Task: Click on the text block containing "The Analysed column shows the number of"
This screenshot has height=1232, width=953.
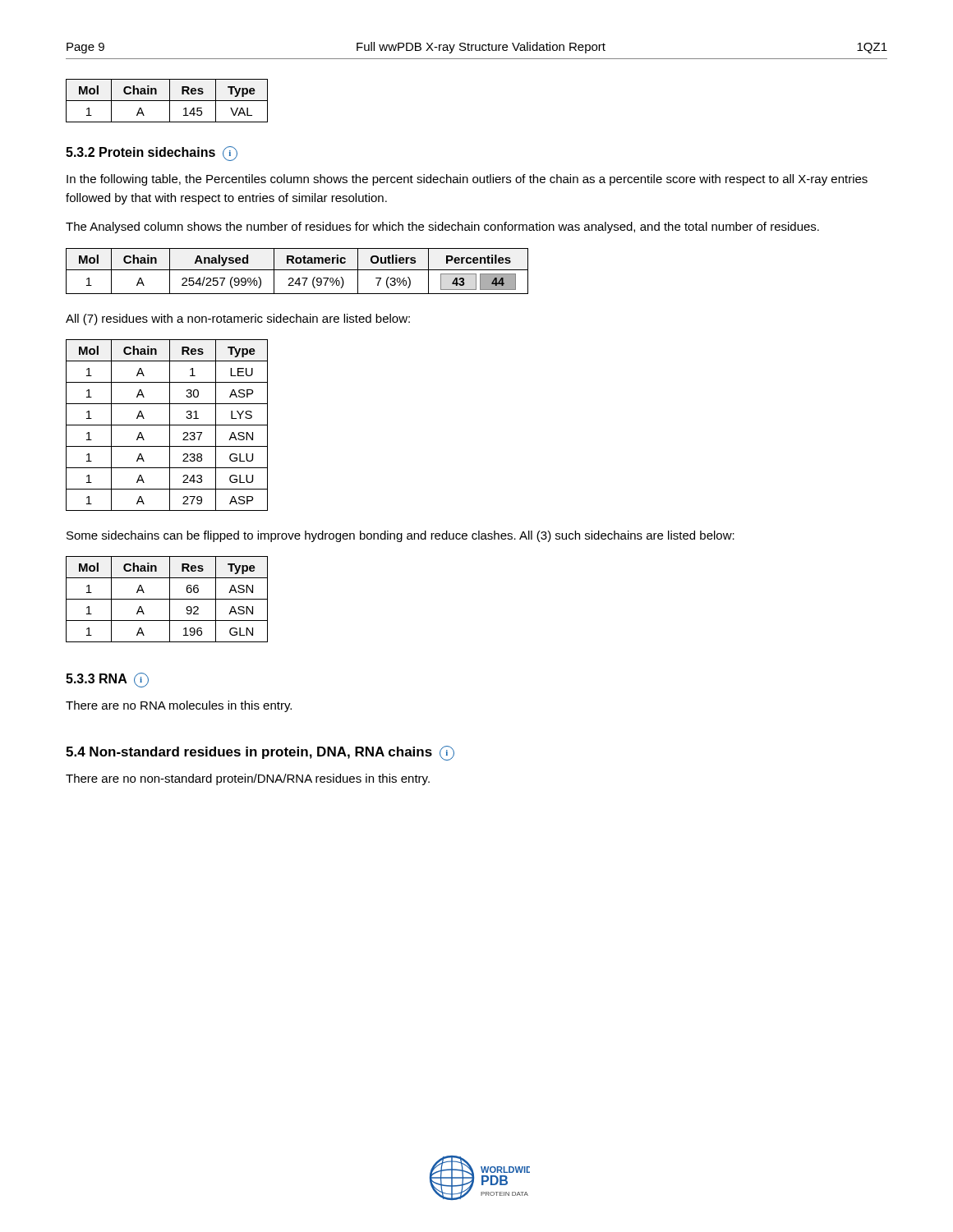Action: point(443,227)
